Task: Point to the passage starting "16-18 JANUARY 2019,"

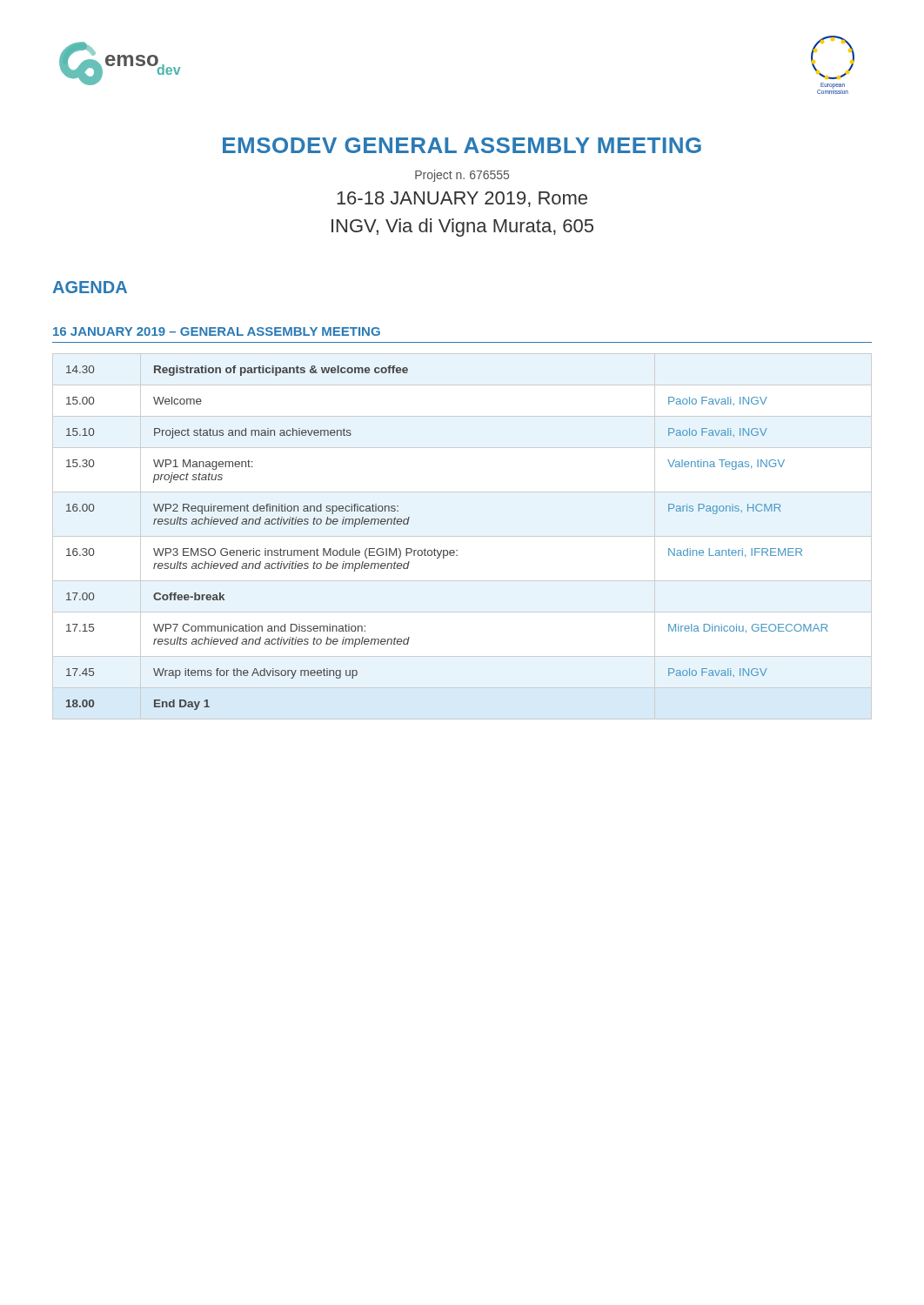Action: pos(462,198)
